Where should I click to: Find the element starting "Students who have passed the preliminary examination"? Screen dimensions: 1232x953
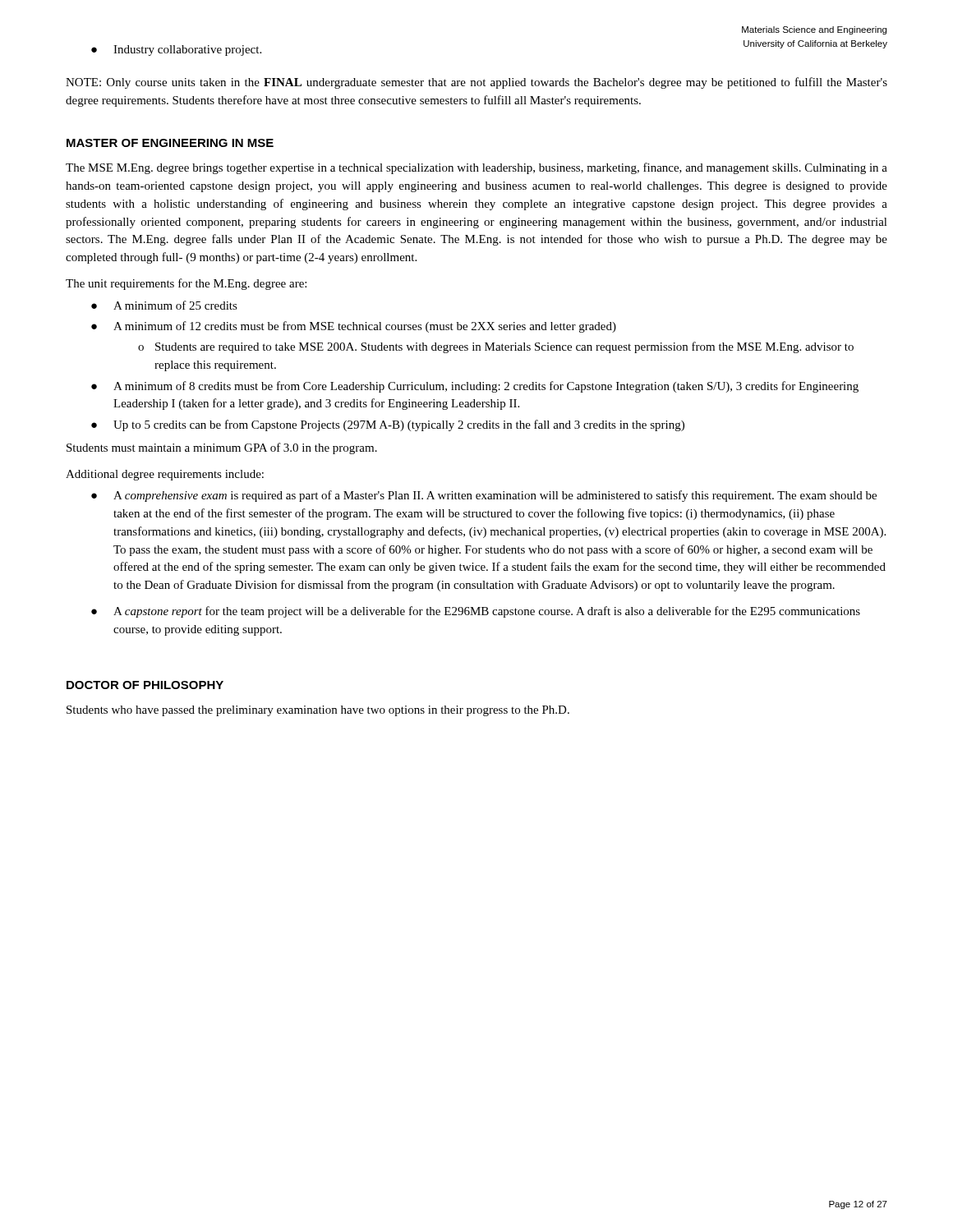[x=318, y=710]
